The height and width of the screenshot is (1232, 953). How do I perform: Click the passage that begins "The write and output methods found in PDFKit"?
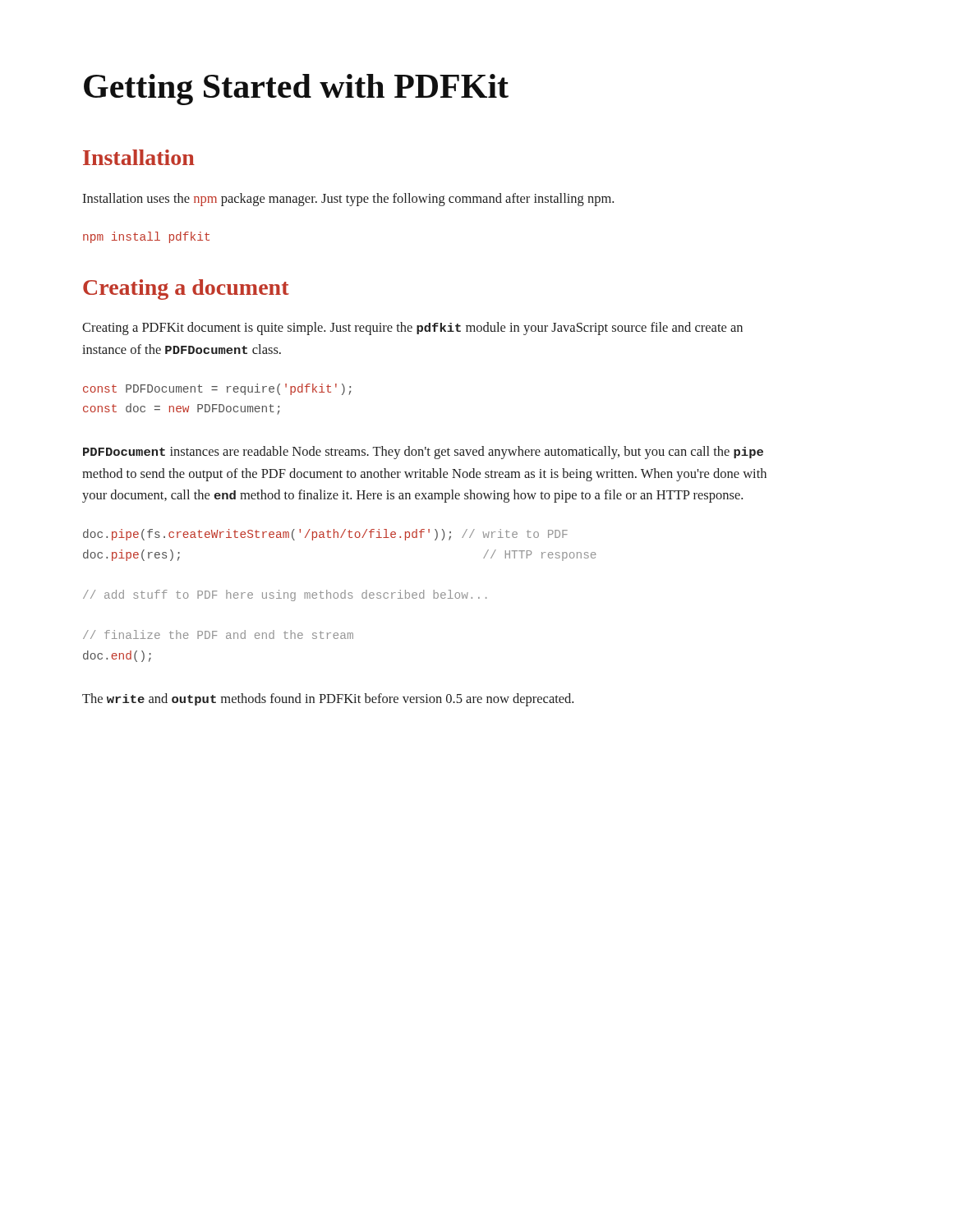(x=435, y=699)
